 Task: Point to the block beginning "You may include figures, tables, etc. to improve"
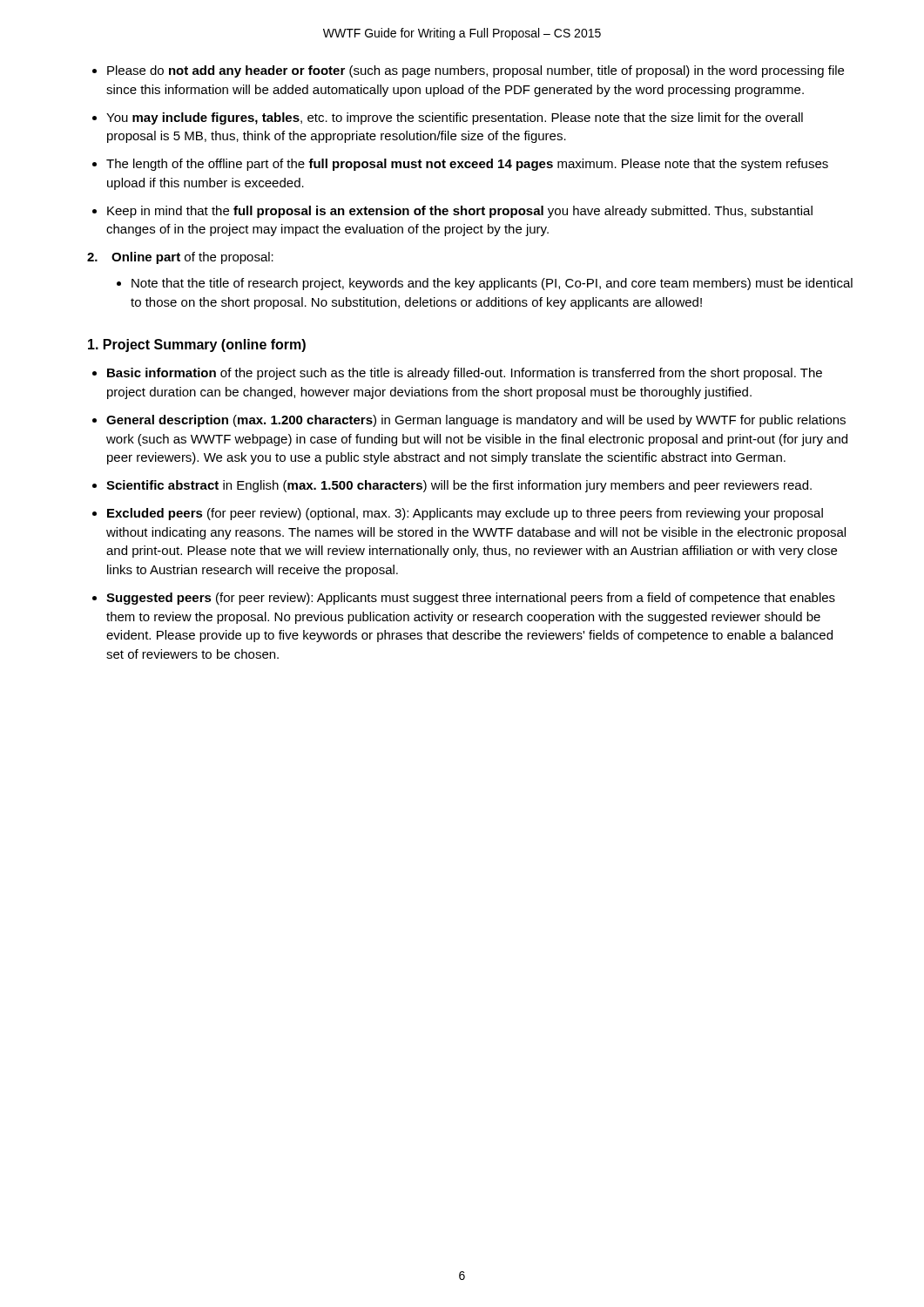pos(455,126)
